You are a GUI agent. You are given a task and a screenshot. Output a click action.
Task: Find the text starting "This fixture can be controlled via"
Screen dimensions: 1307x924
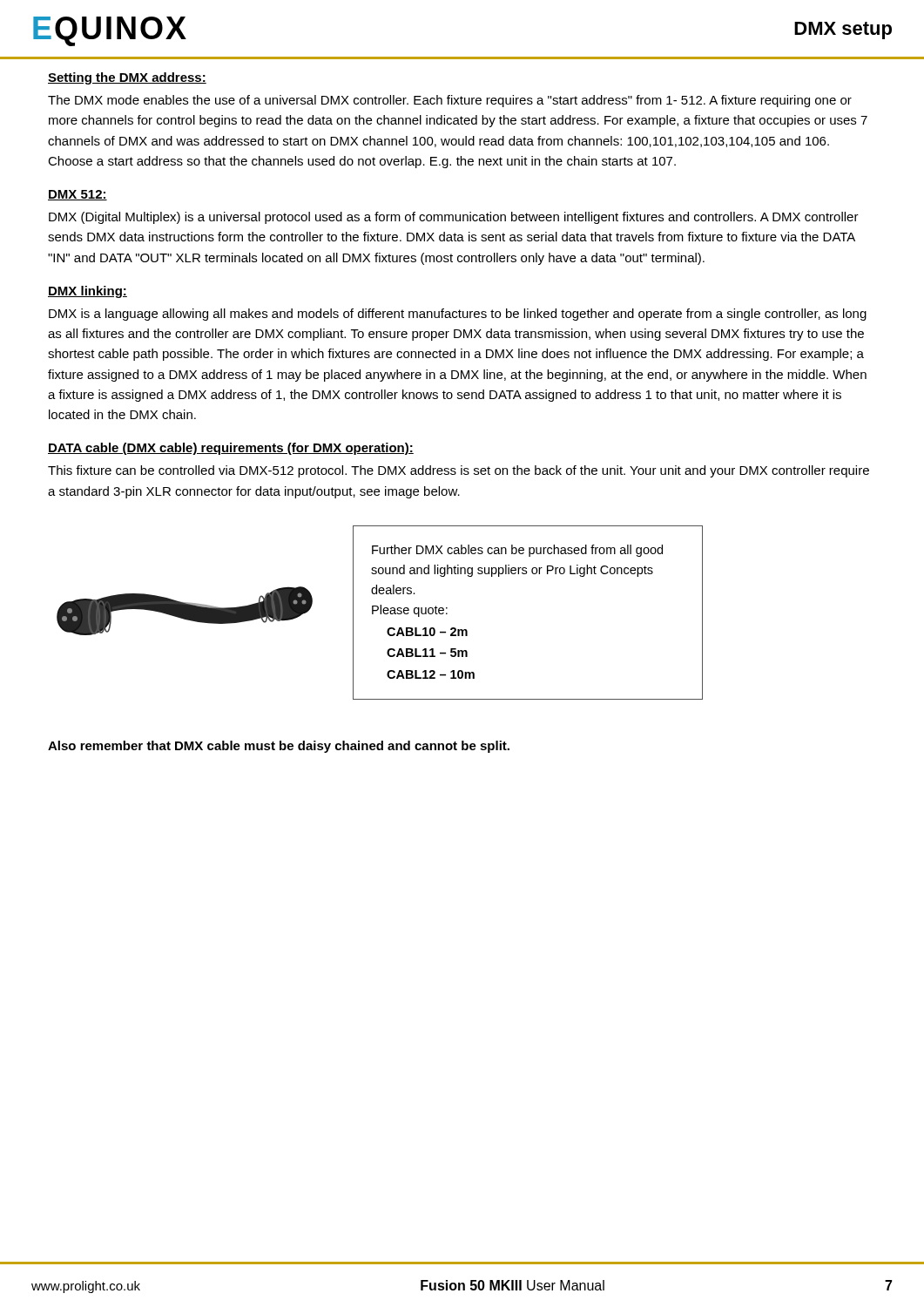coord(459,480)
